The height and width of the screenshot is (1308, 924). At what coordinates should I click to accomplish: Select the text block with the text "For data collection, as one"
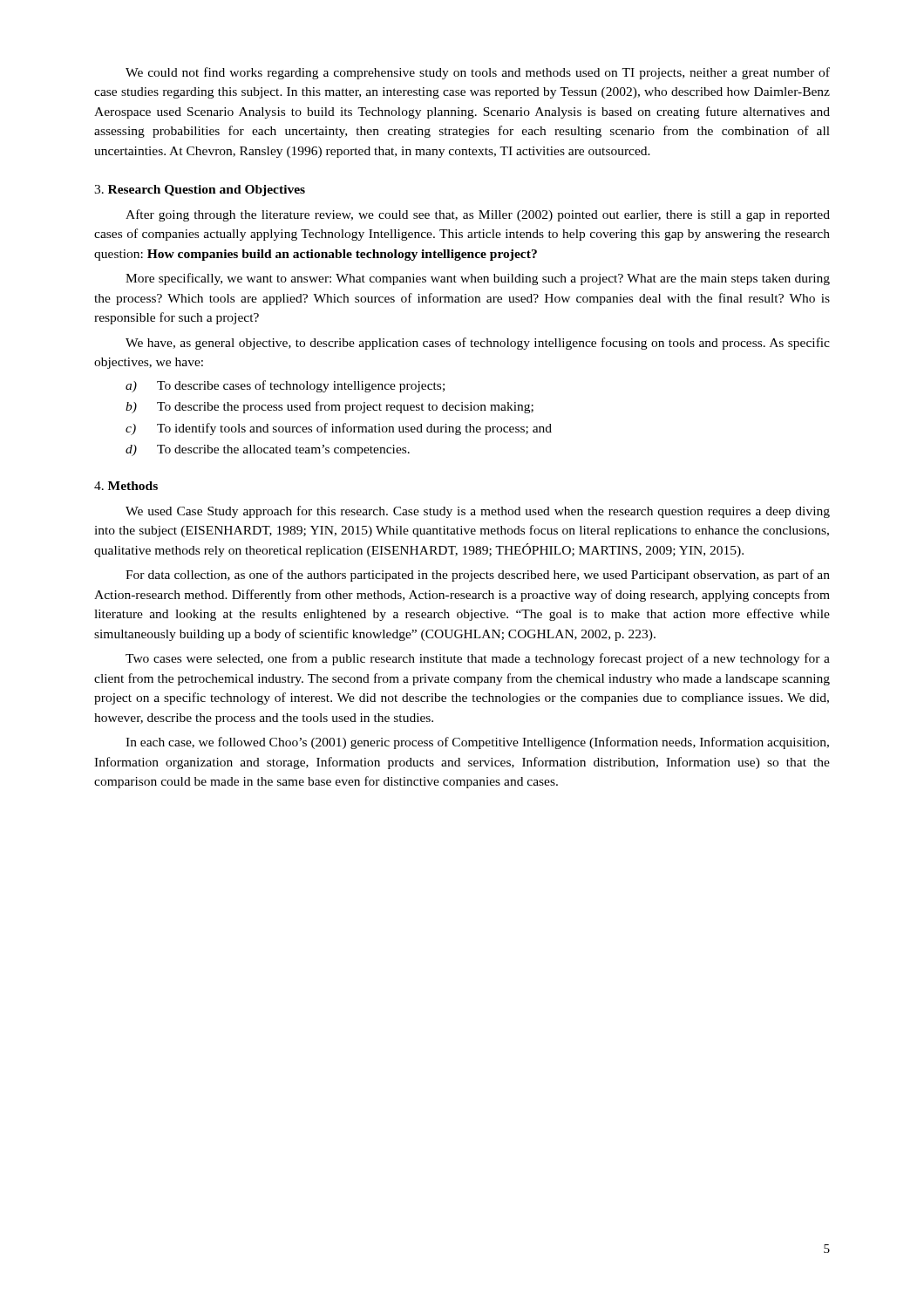pos(462,604)
